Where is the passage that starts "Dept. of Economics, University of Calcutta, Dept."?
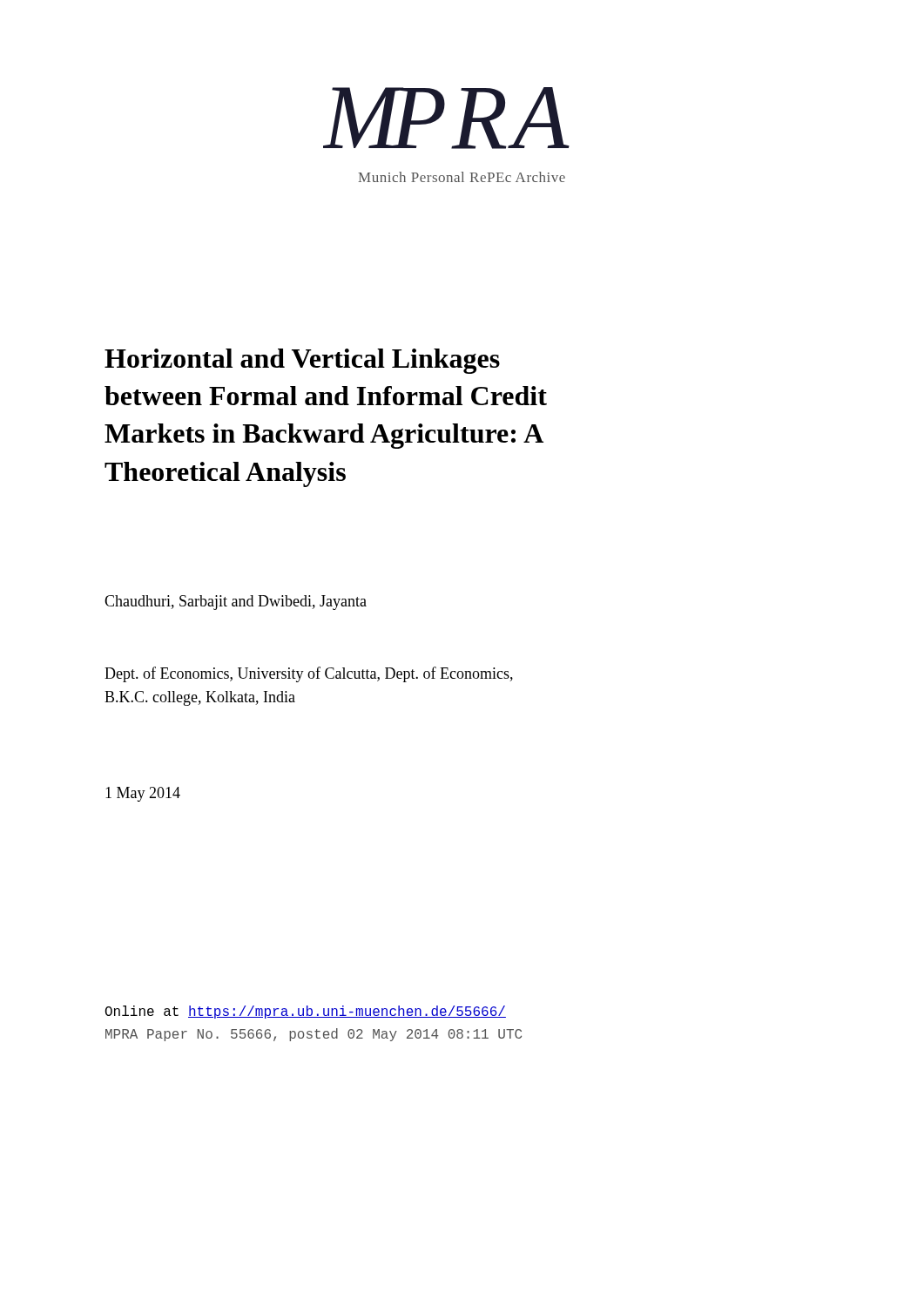This screenshot has width=924, height=1307. tap(409, 686)
